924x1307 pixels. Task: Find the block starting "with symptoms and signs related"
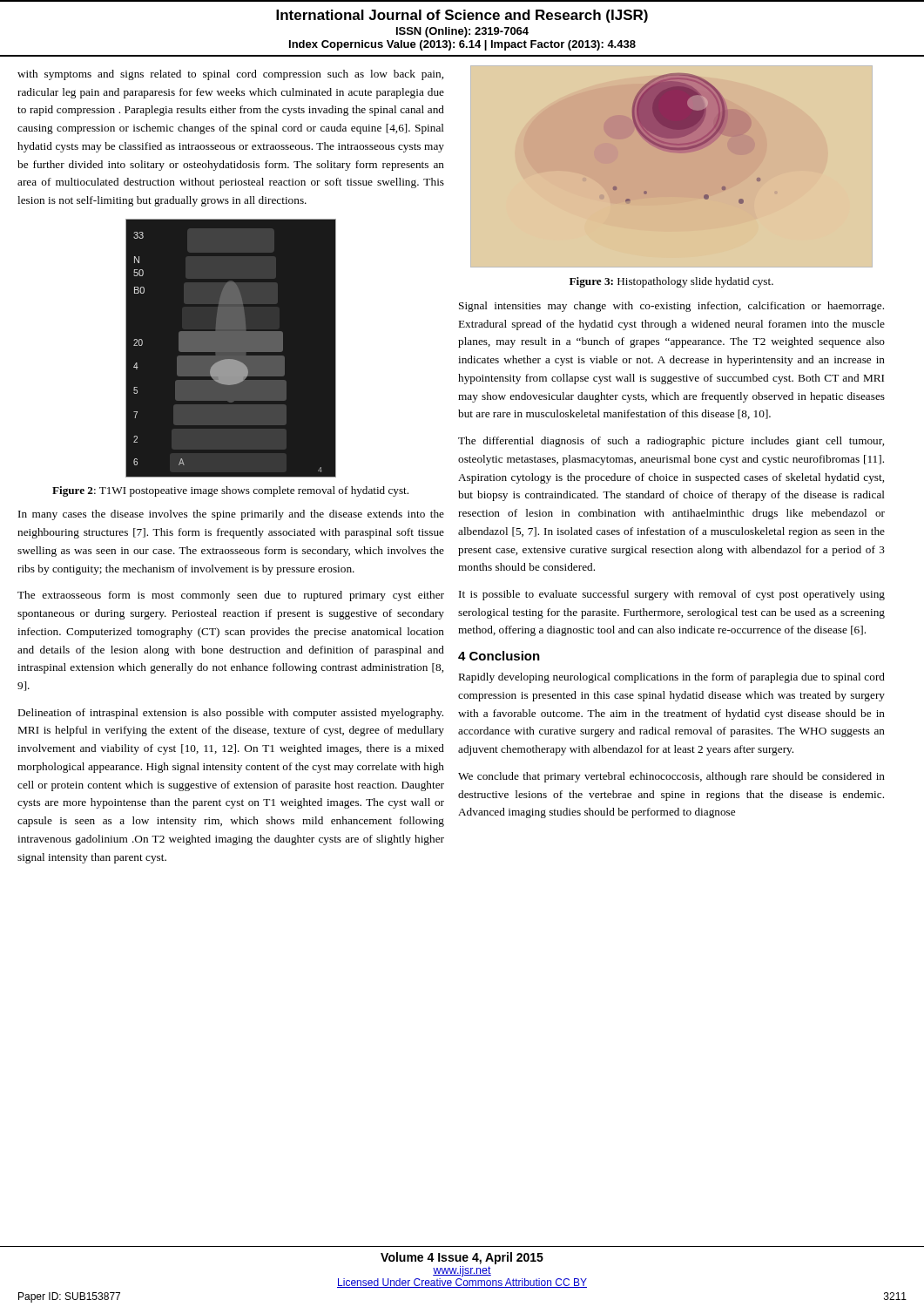(x=231, y=137)
